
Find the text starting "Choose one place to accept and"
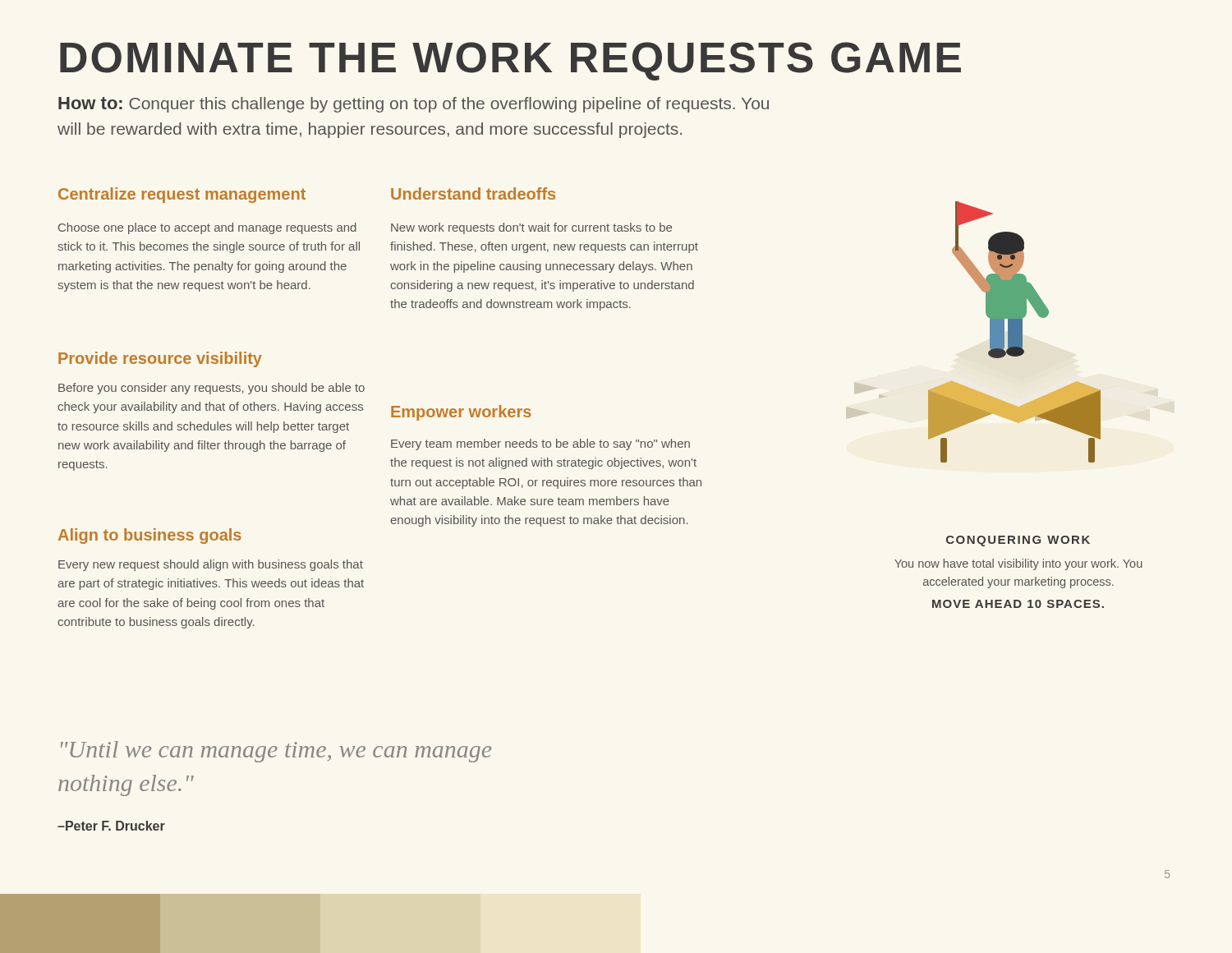(212, 256)
